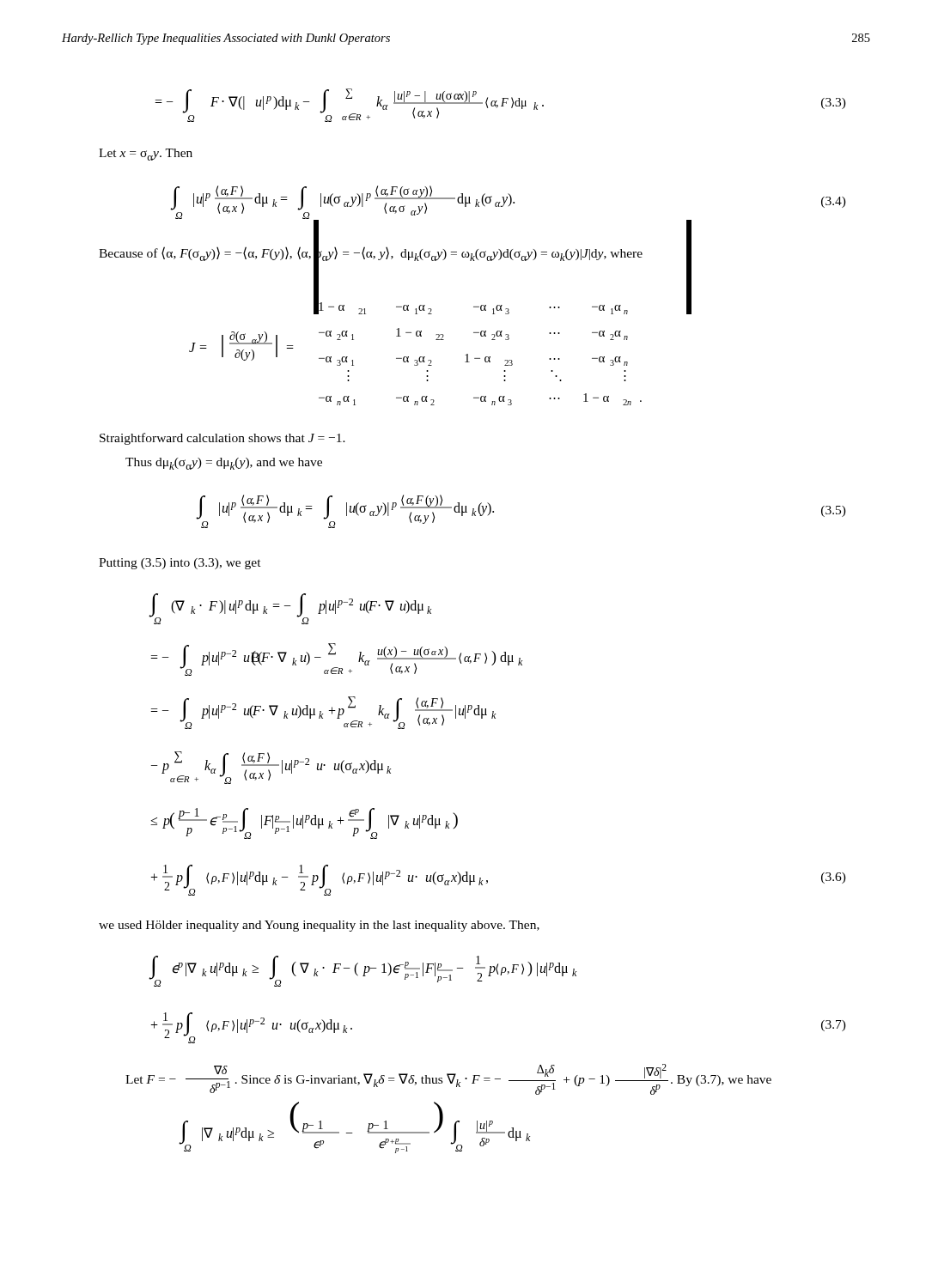Image resolution: width=932 pixels, height=1288 pixels.
Task: Locate the text block containing "Putting (3.5) into (3.3),"
Action: tap(180, 562)
